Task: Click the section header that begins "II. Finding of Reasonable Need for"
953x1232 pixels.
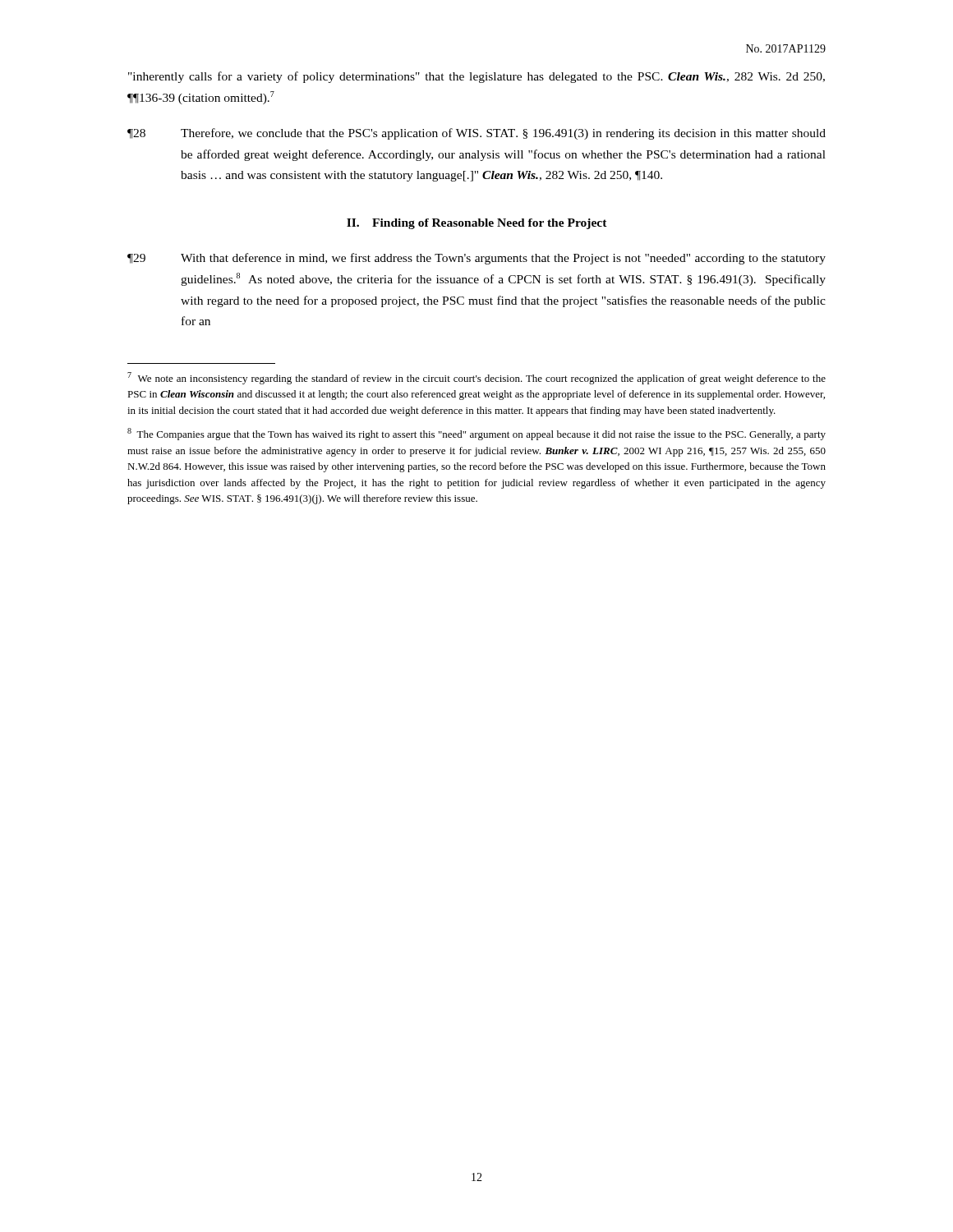Action: coord(476,222)
